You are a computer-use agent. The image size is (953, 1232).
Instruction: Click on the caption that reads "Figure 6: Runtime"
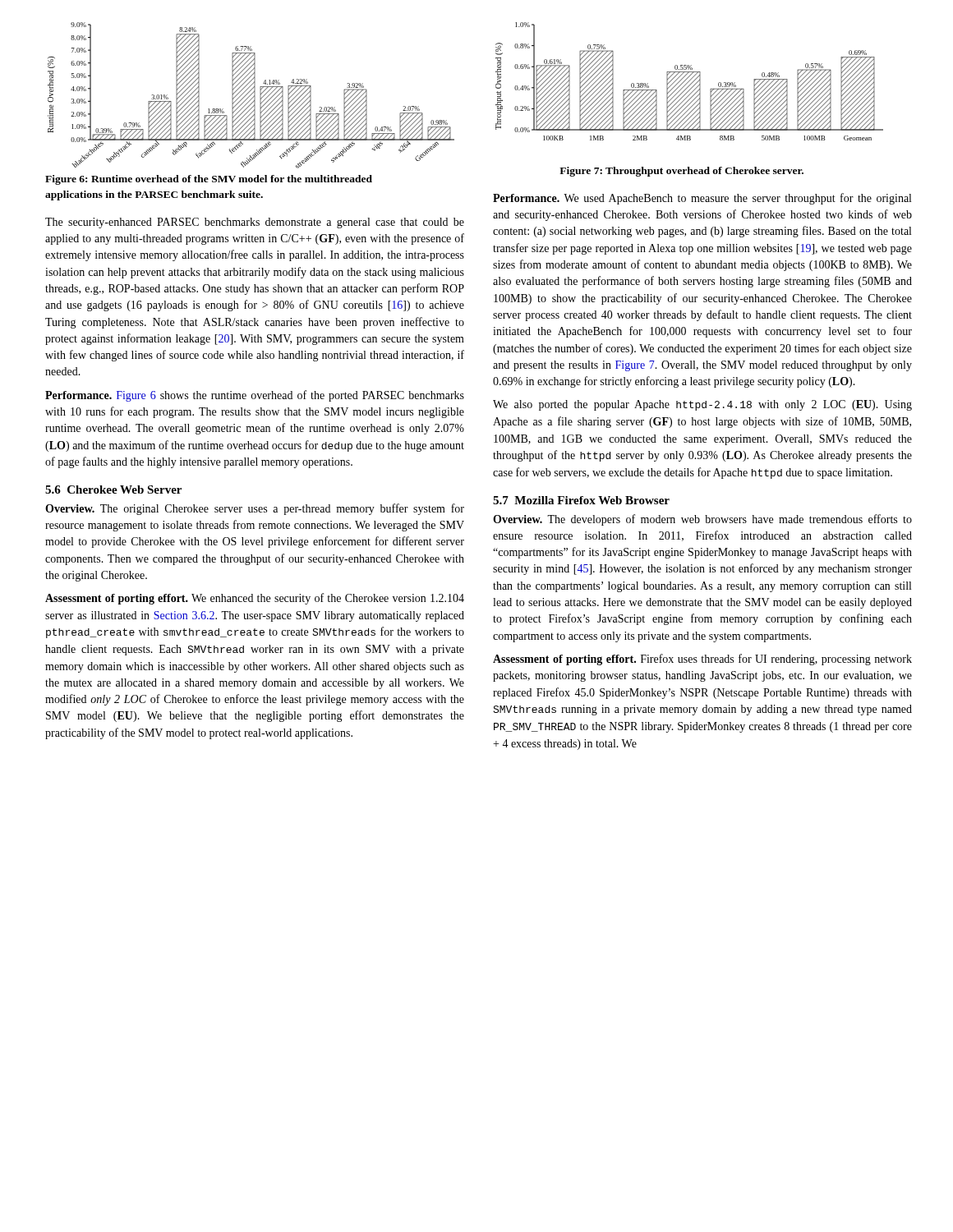click(209, 186)
